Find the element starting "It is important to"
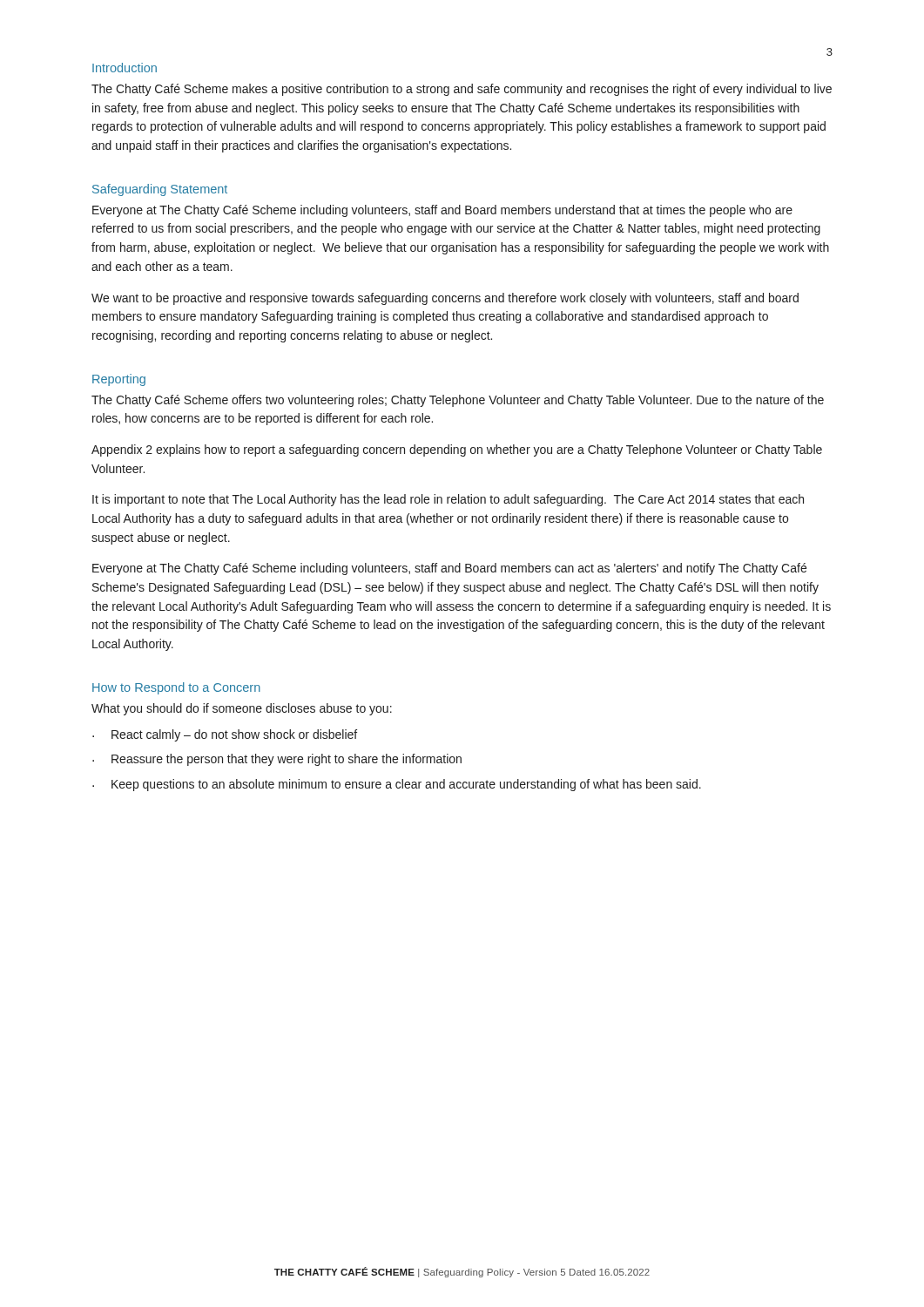This screenshot has height=1307, width=924. point(448,518)
